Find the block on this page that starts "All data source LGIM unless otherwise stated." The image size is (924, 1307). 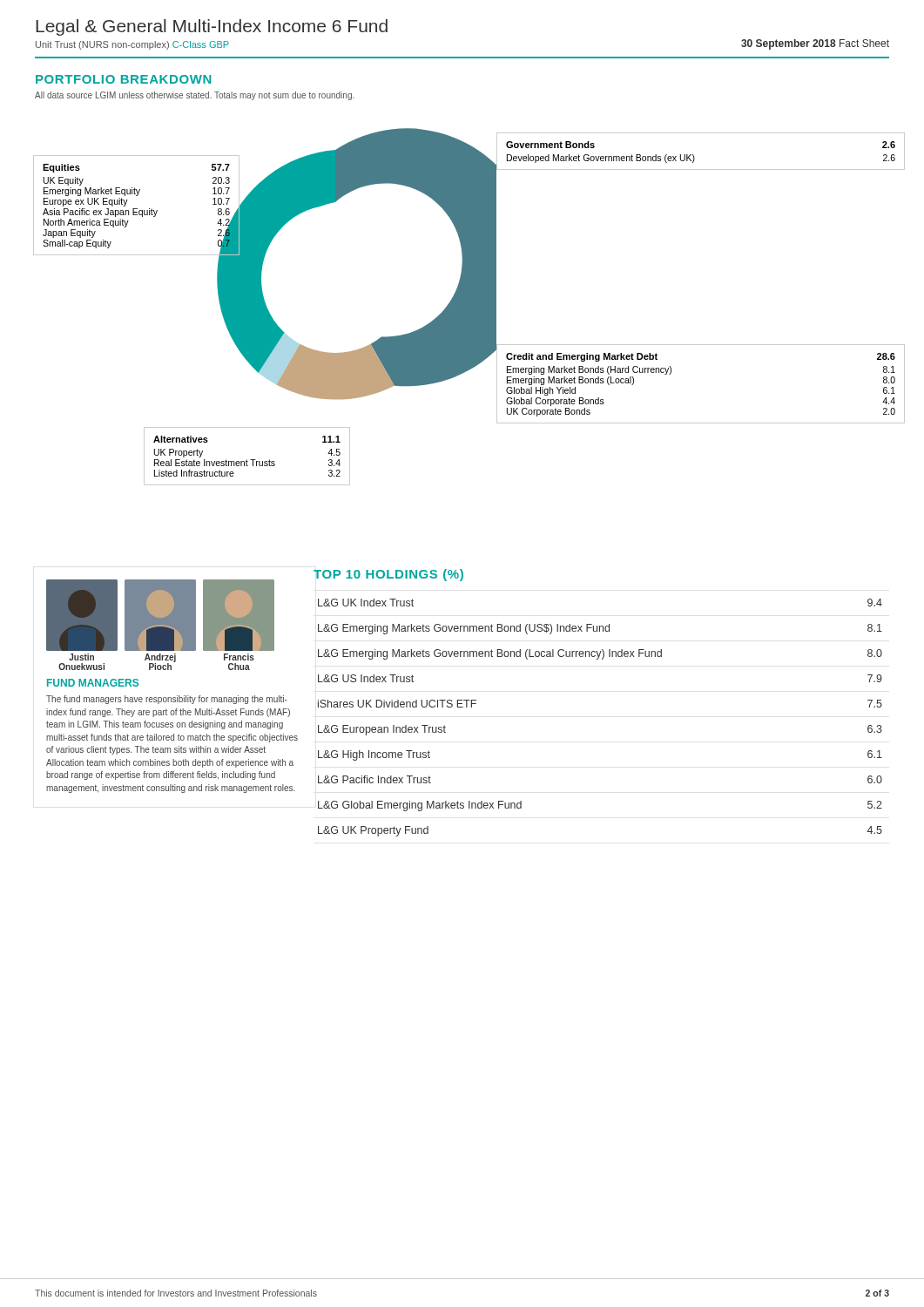click(195, 95)
